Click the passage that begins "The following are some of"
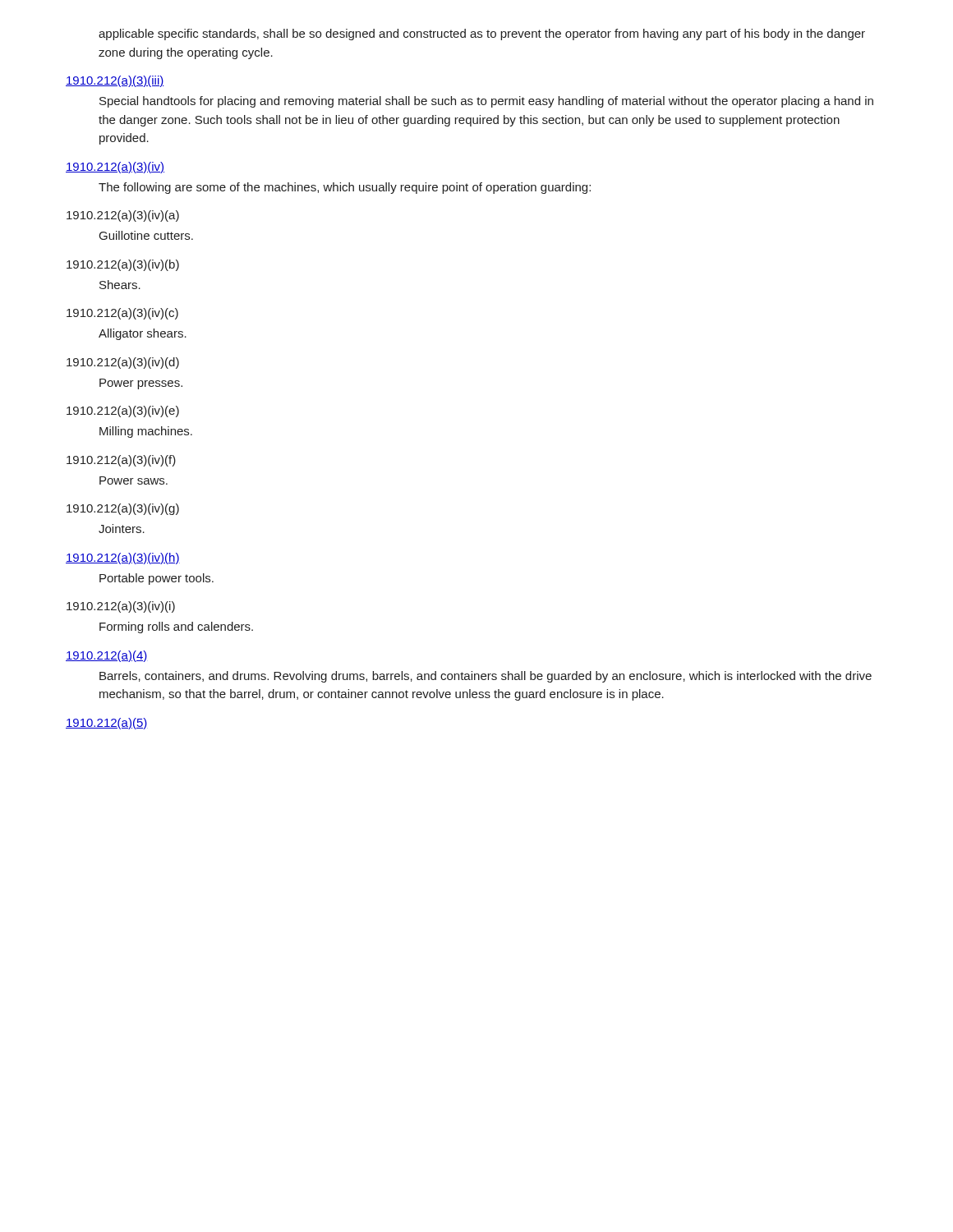The width and height of the screenshot is (953, 1232). [345, 186]
